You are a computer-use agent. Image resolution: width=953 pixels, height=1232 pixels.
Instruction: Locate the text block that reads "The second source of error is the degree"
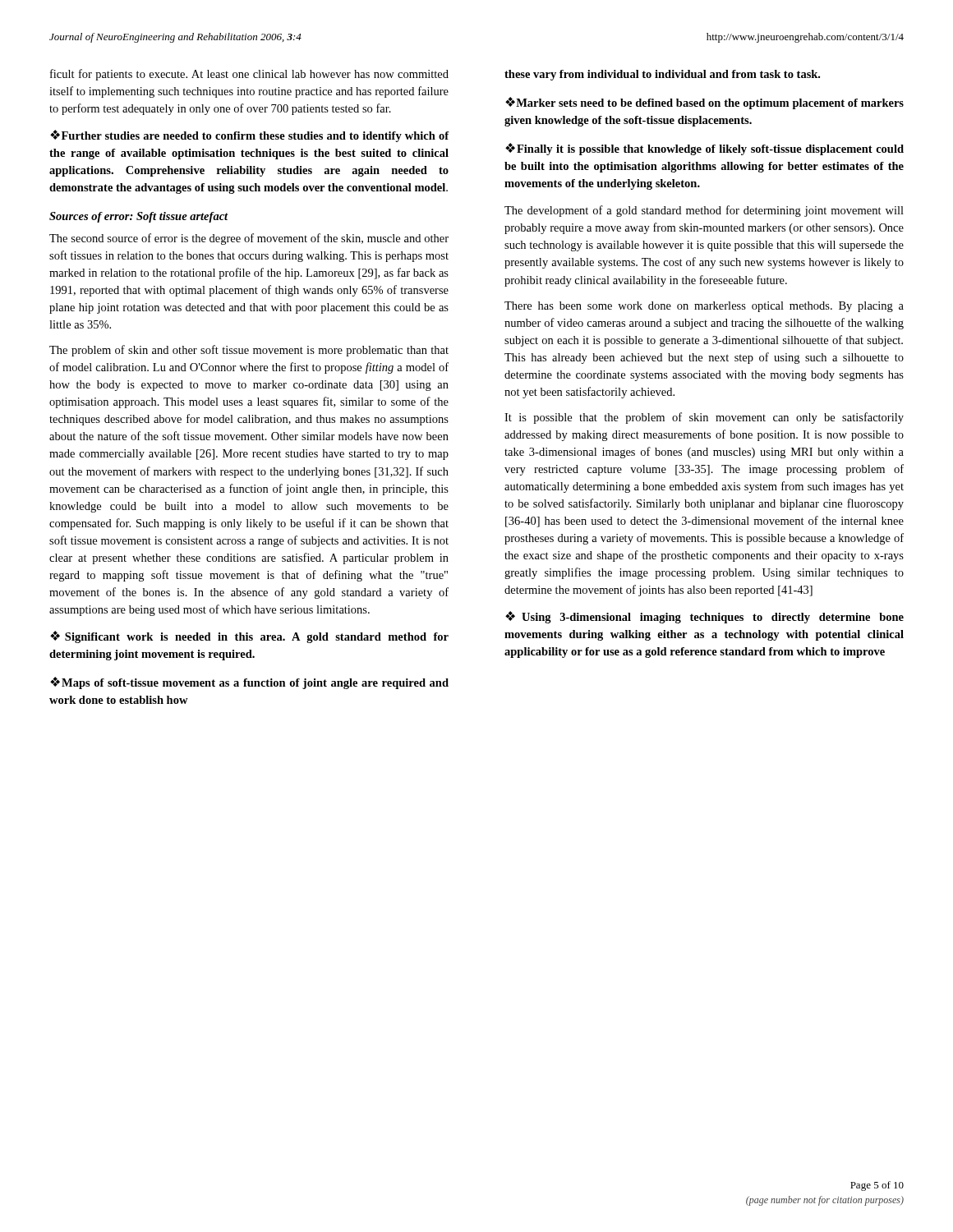pyautogui.click(x=249, y=282)
